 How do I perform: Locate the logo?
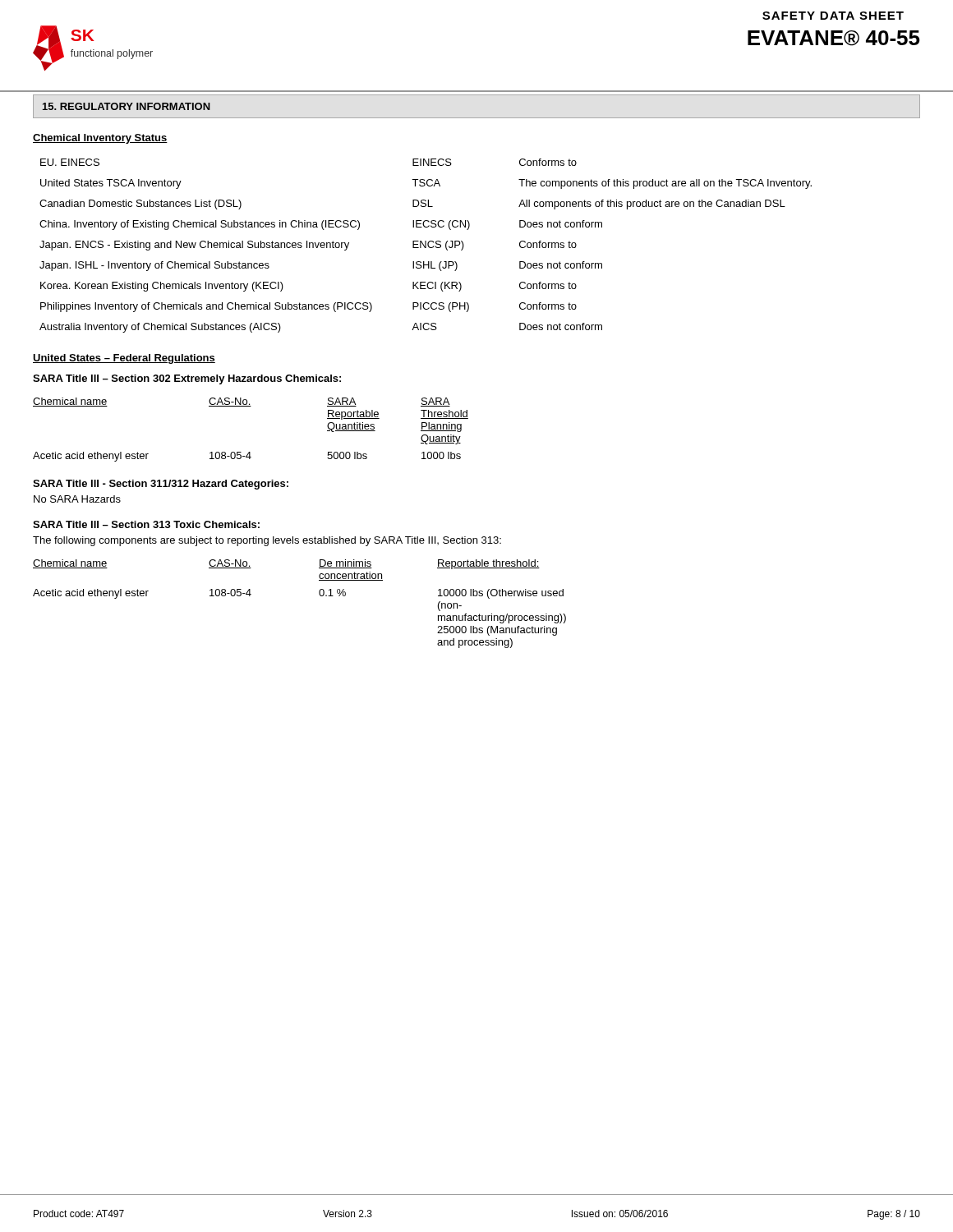[x=115, y=45]
